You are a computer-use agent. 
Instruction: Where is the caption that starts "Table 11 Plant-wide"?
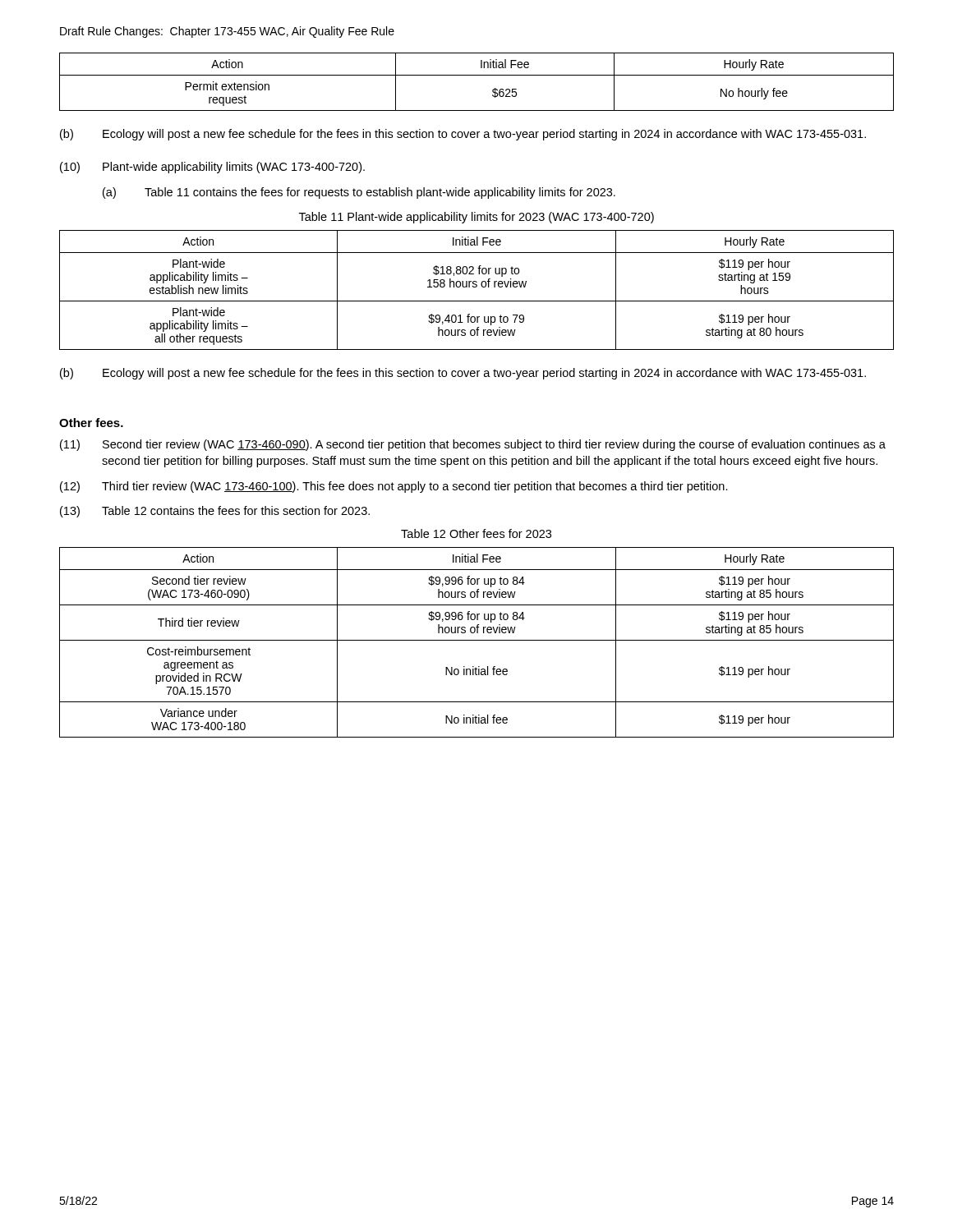pyautogui.click(x=476, y=217)
